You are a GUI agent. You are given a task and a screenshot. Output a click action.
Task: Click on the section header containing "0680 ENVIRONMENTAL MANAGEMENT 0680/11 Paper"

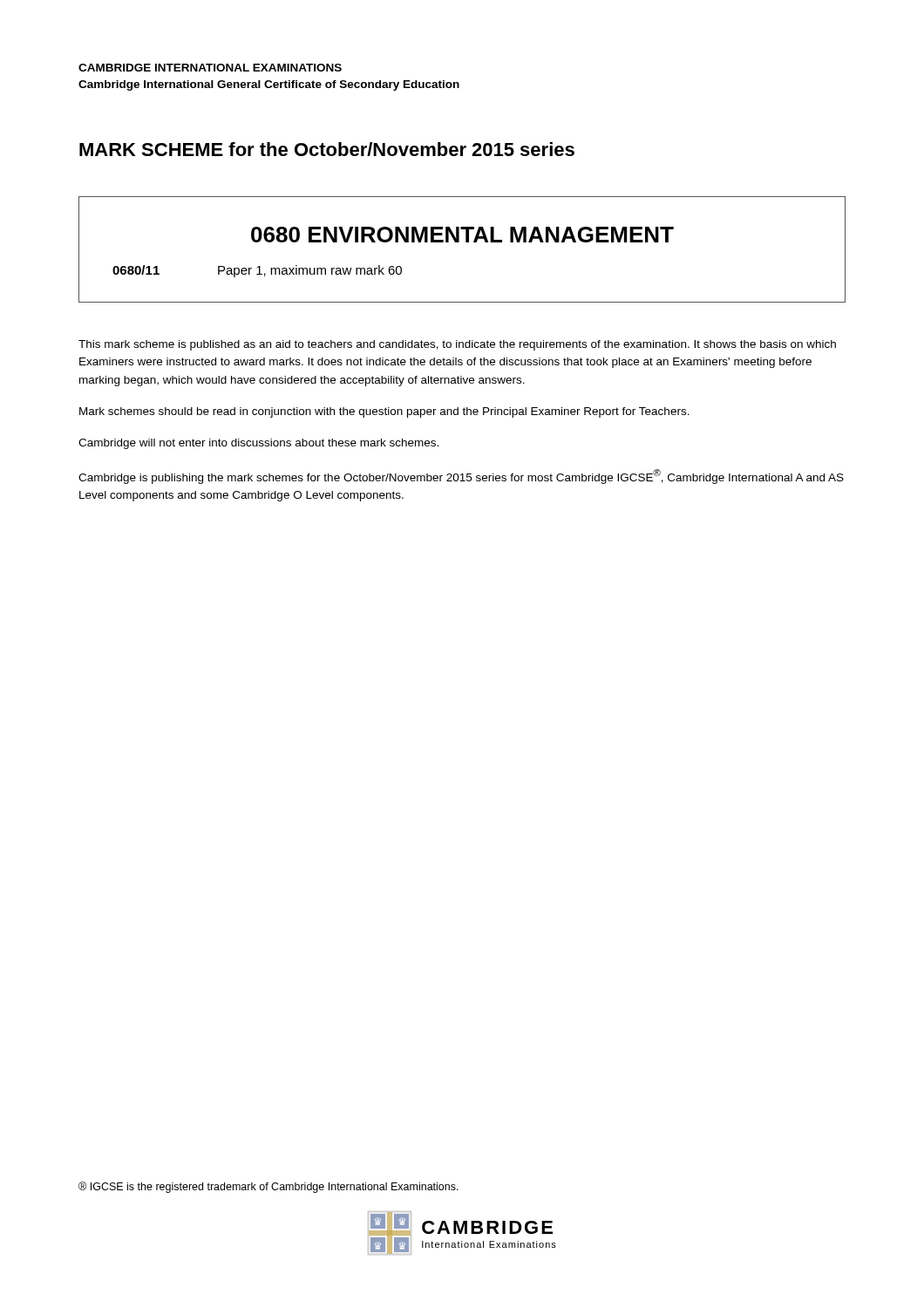coord(462,249)
